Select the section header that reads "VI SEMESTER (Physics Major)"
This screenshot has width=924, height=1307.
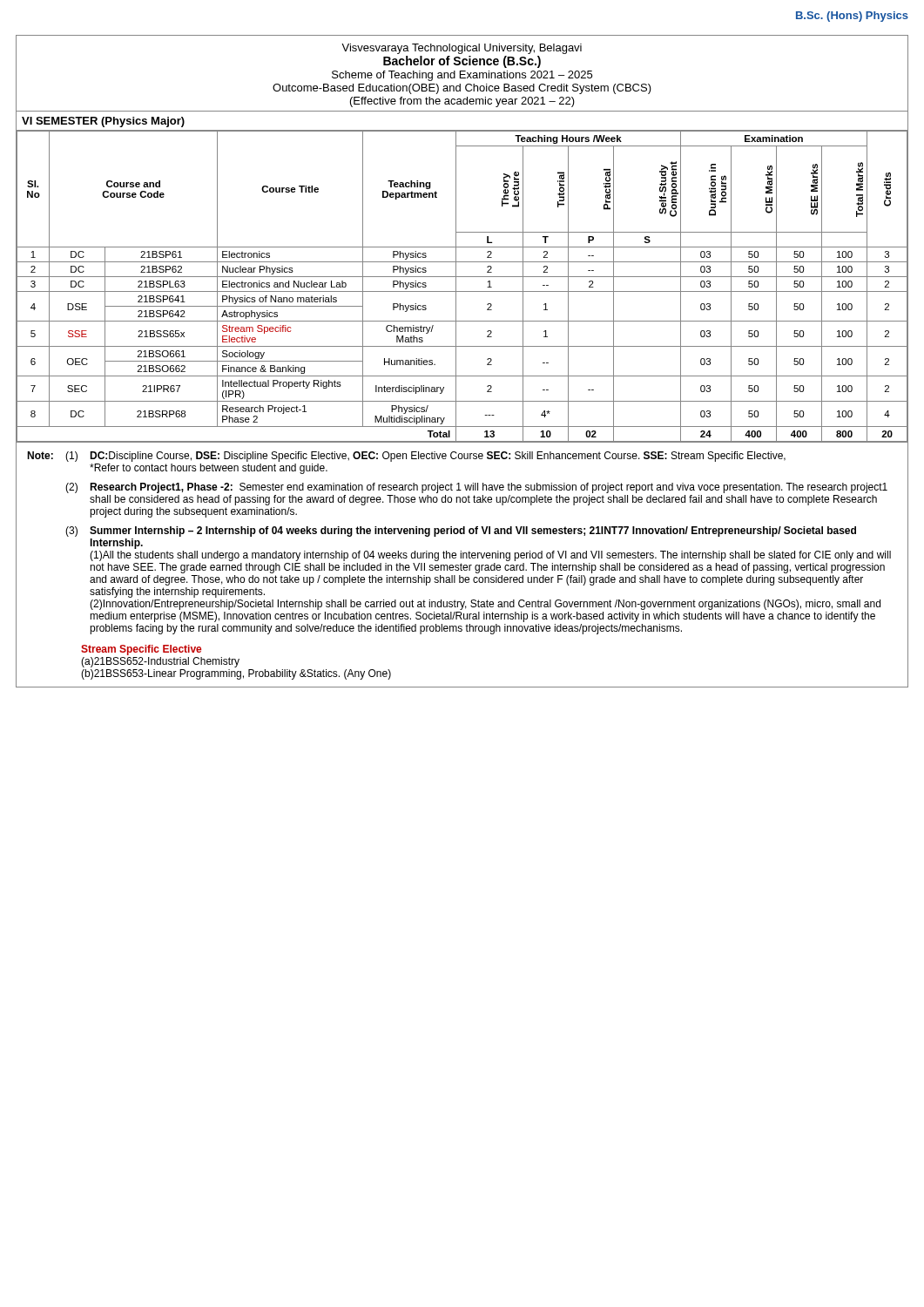pos(103,121)
